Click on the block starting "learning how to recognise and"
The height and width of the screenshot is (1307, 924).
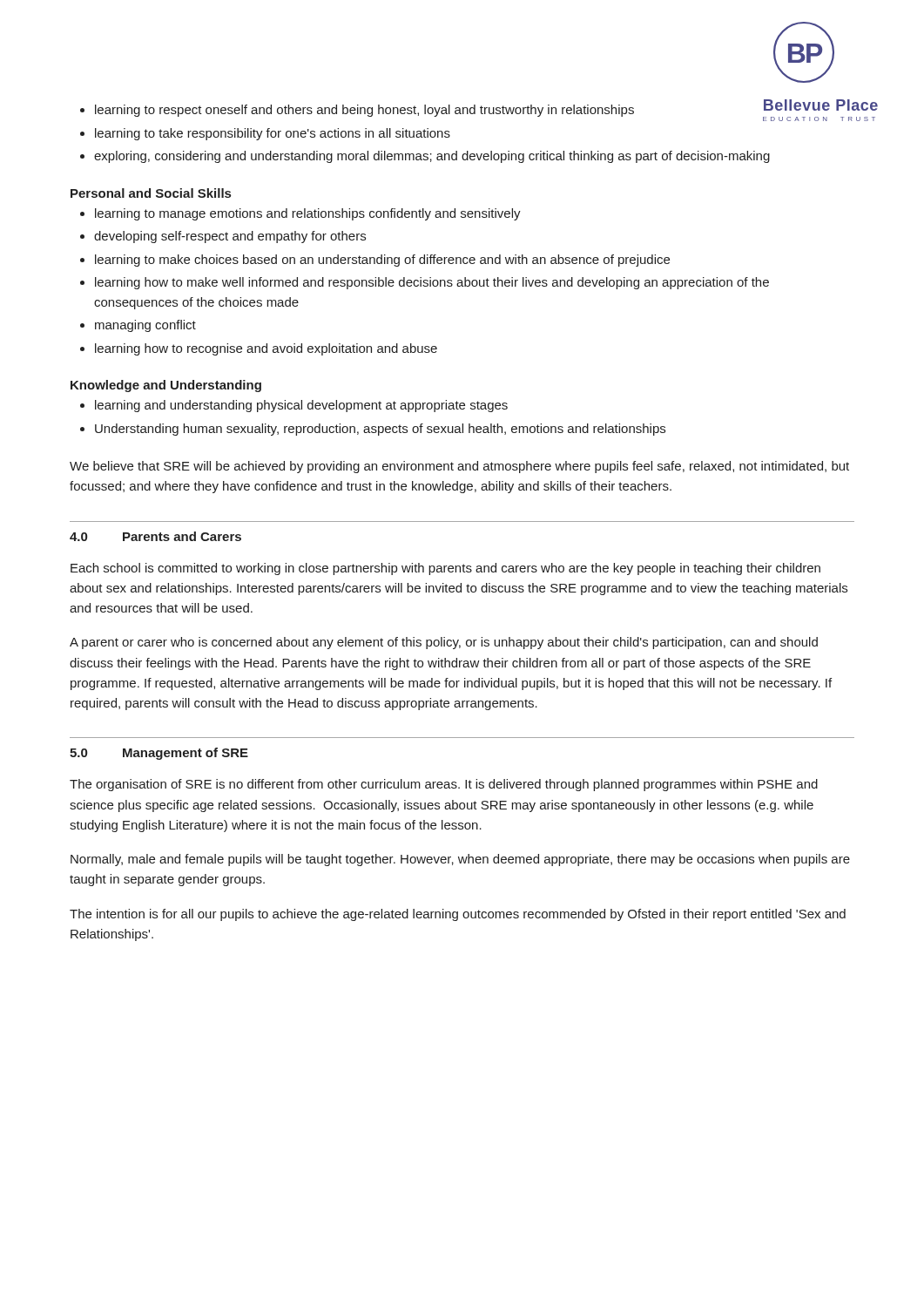coord(266,349)
